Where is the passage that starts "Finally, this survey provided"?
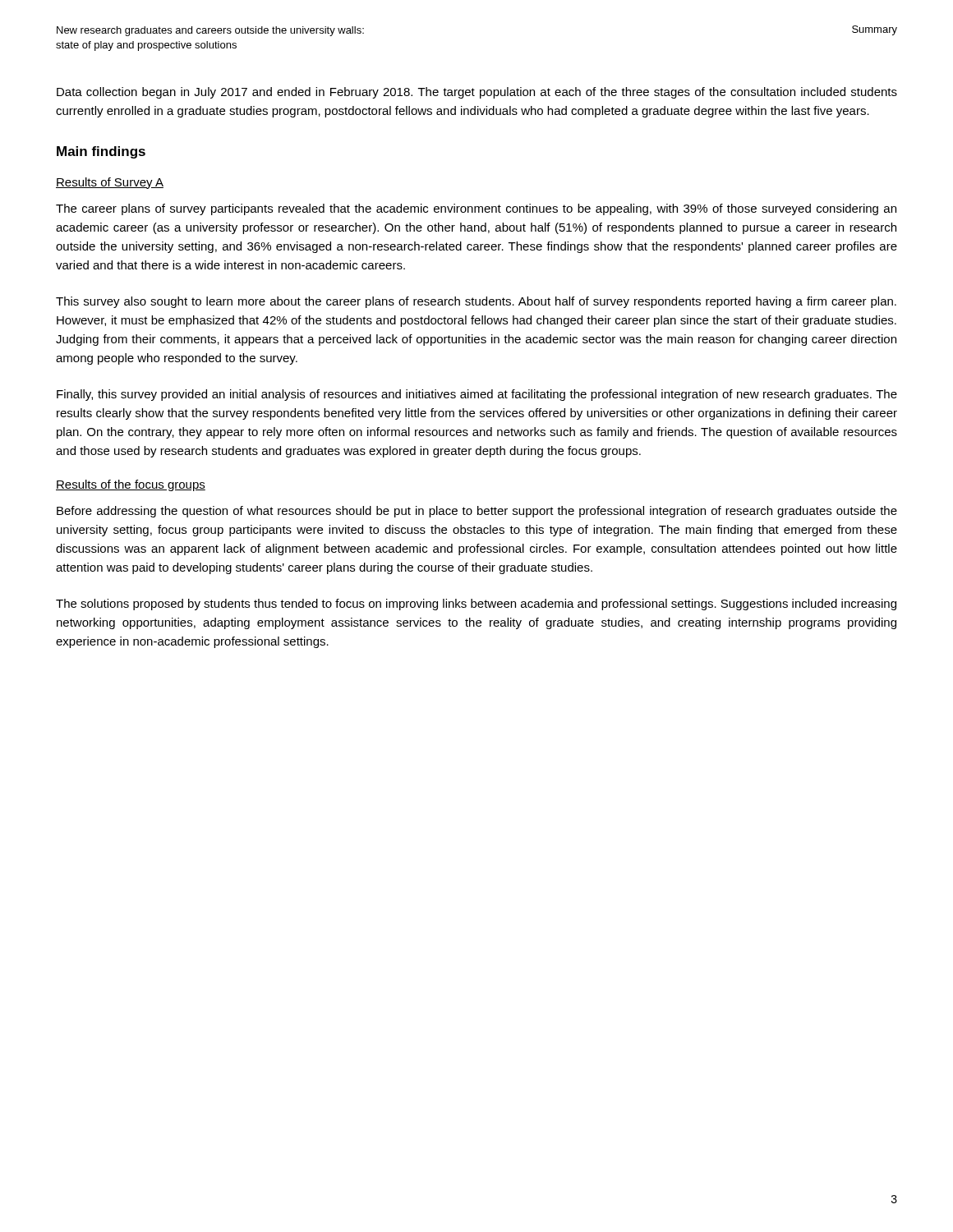This screenshot has height=1232, width=953. pos(476,422)
